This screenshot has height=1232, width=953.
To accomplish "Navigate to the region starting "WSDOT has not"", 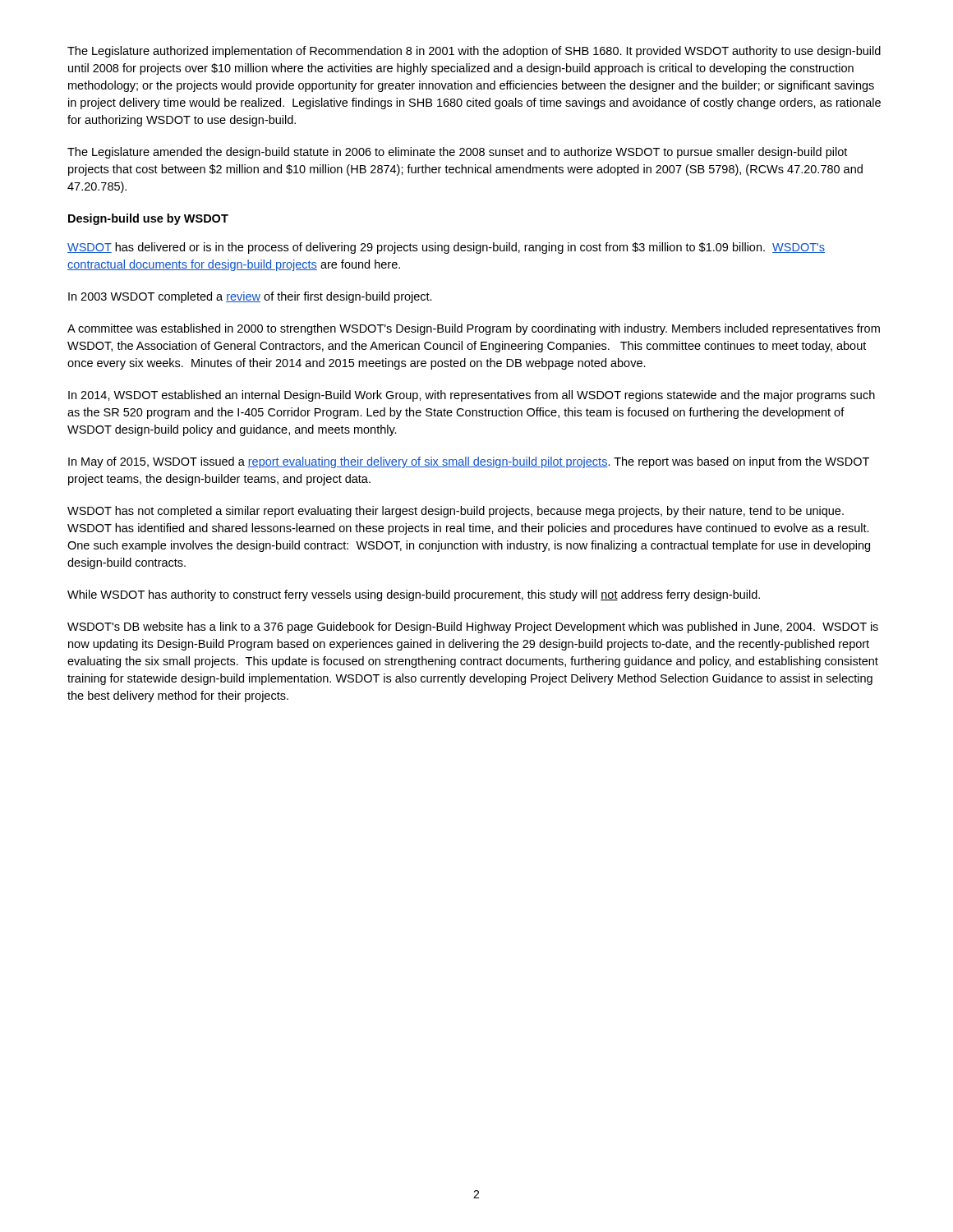I will tap(469, 537).
